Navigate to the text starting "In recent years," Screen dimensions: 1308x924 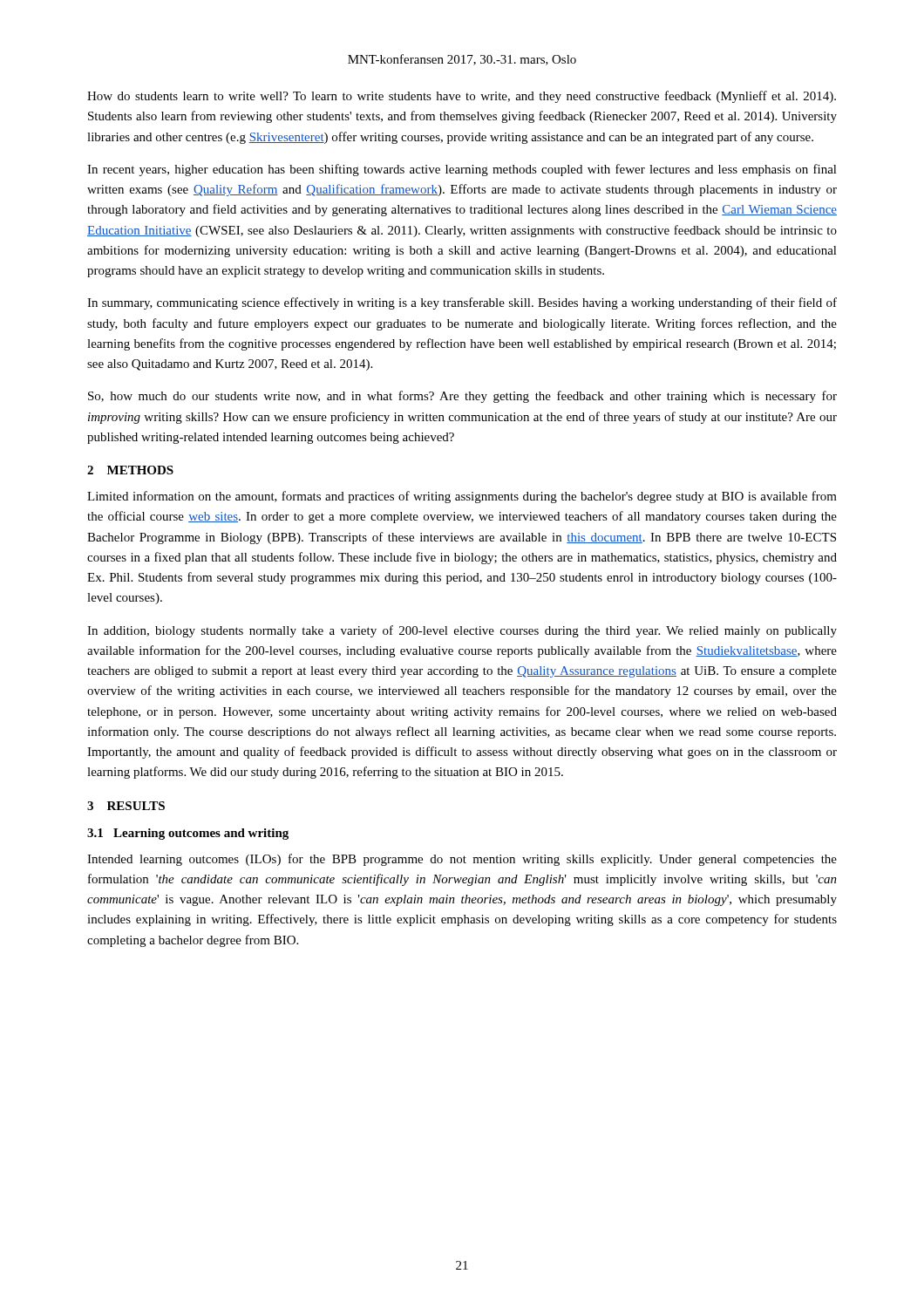click(462, 220)
